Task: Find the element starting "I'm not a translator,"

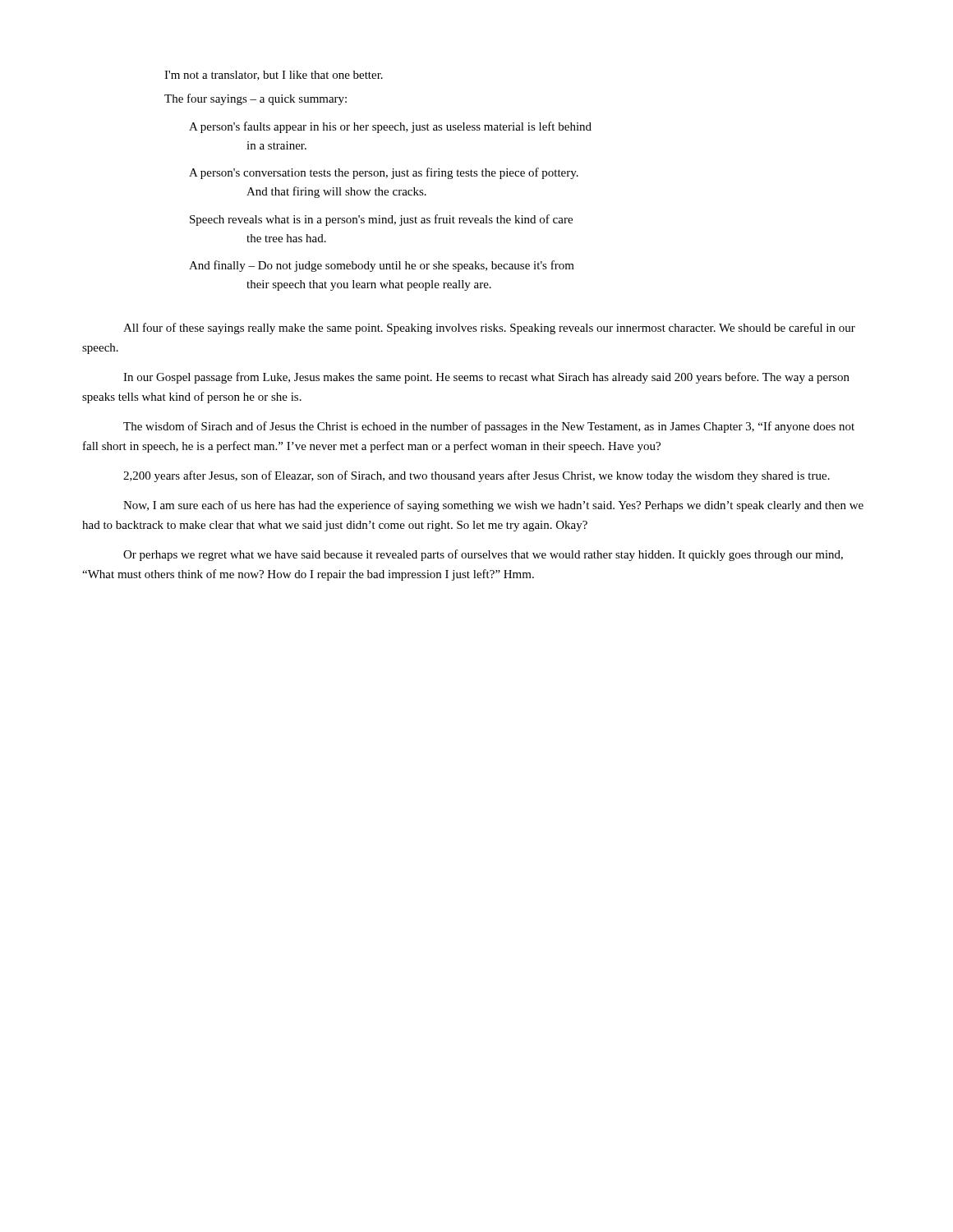Action: point(274,75)
